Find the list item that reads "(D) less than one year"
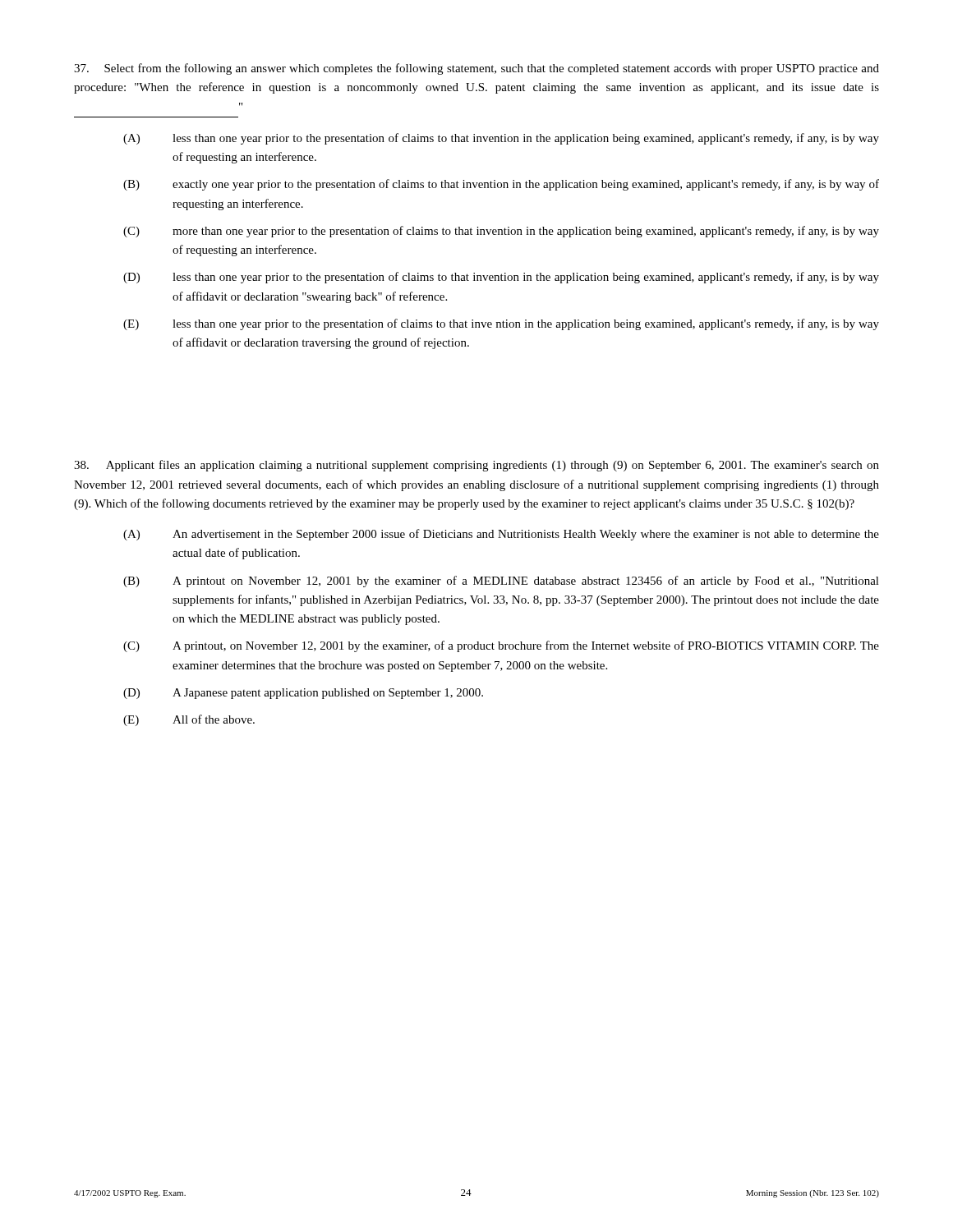953x1232 pixels. coord(501,287)
